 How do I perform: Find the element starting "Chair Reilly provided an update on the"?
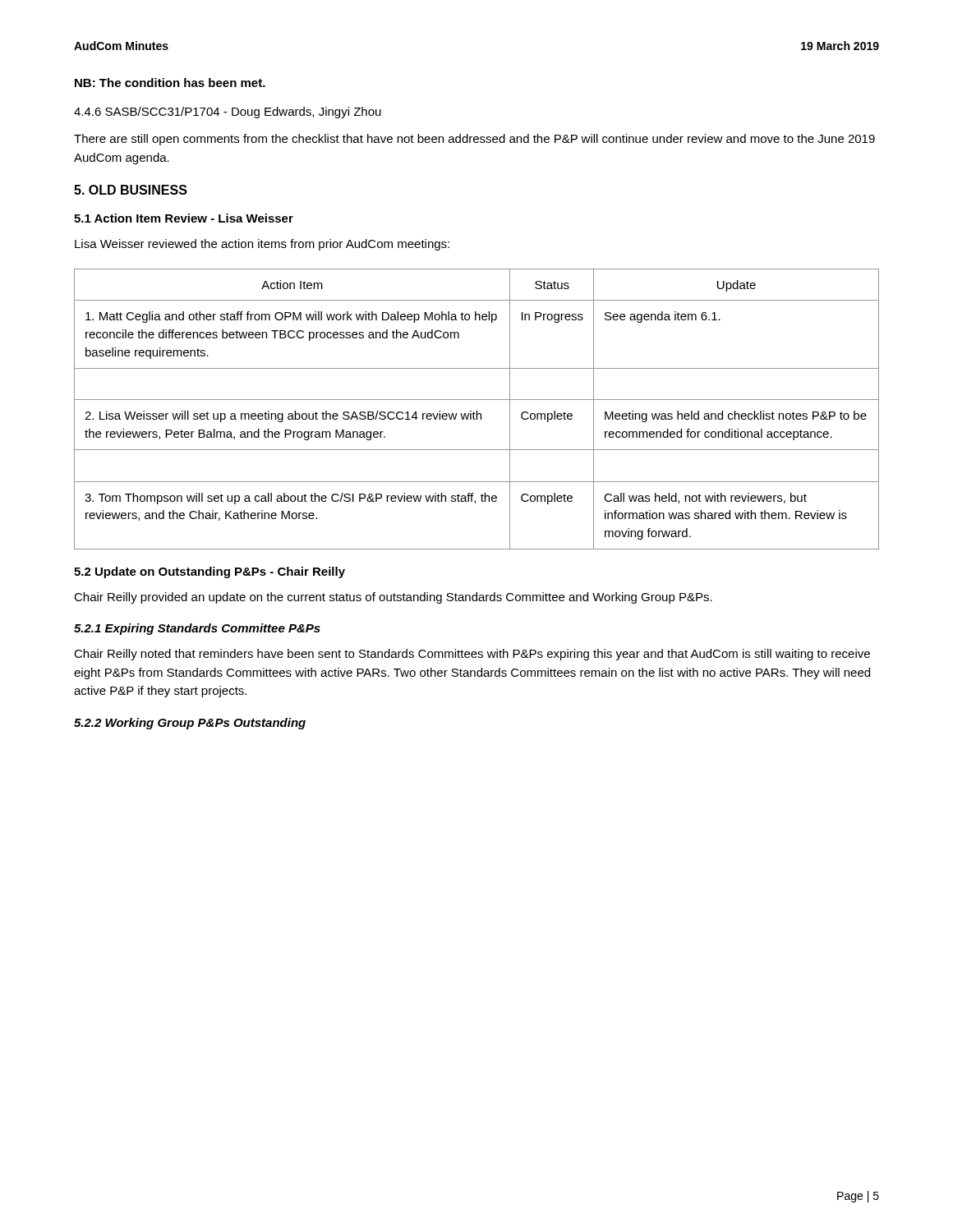click(393, 596)
